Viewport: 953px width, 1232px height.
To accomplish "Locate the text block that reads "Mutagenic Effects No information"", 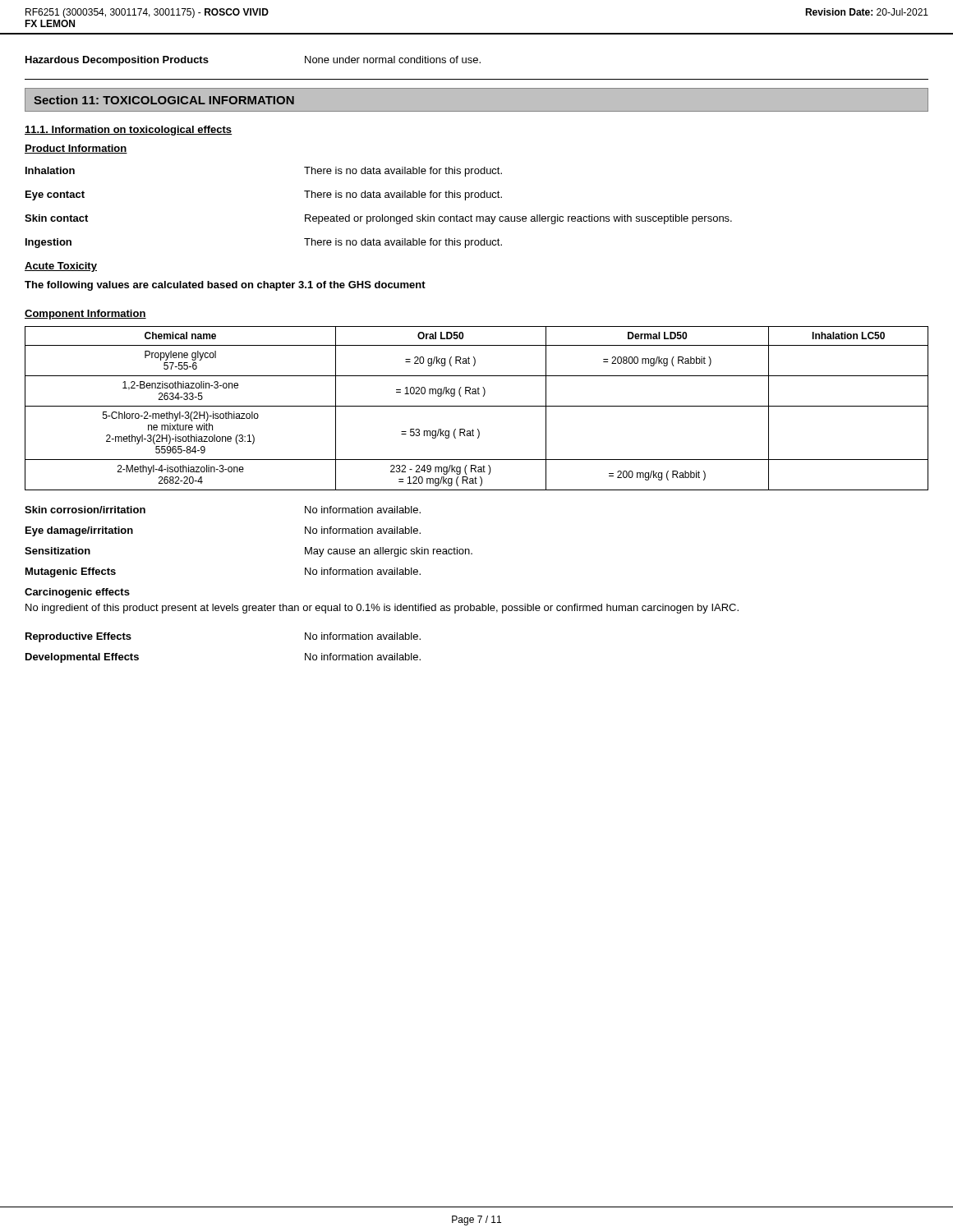I will point(69,572).
